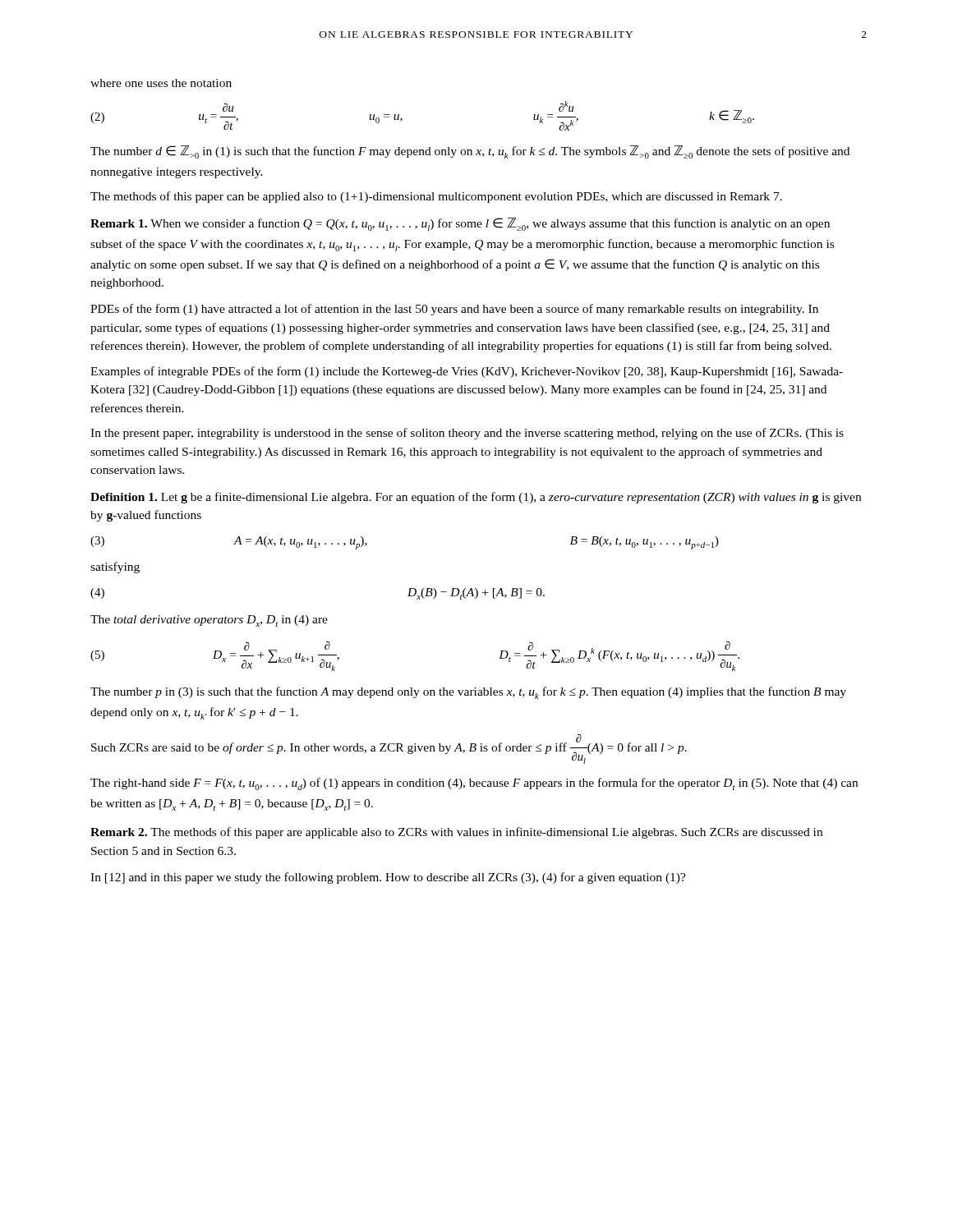This screenshot has height=1232, width=953.
Task: Select the block starting "where one uses the notation"
Action: [x=161, y=83]
